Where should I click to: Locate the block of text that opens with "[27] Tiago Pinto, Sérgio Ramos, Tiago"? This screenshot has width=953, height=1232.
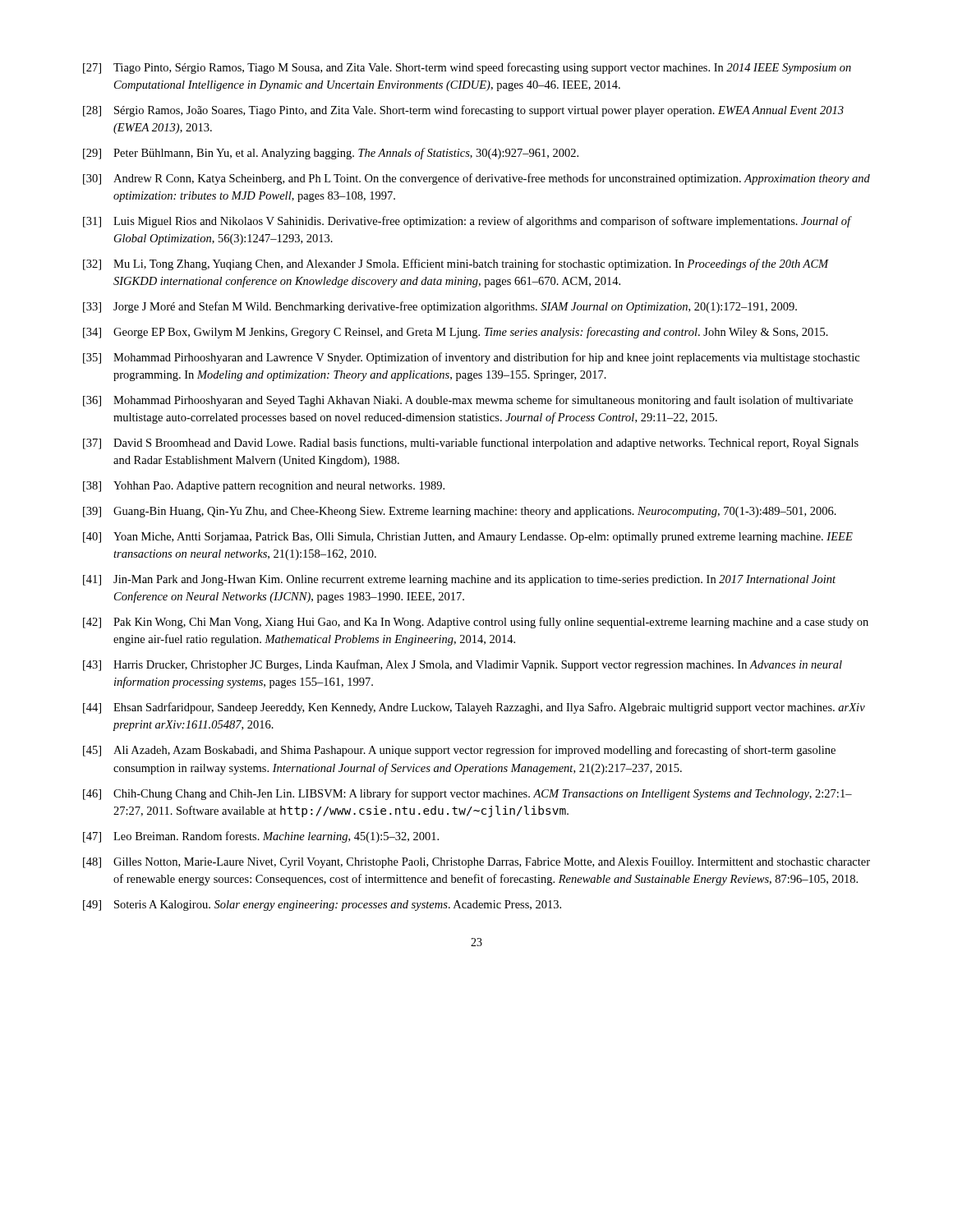click(x=476, y=76)
